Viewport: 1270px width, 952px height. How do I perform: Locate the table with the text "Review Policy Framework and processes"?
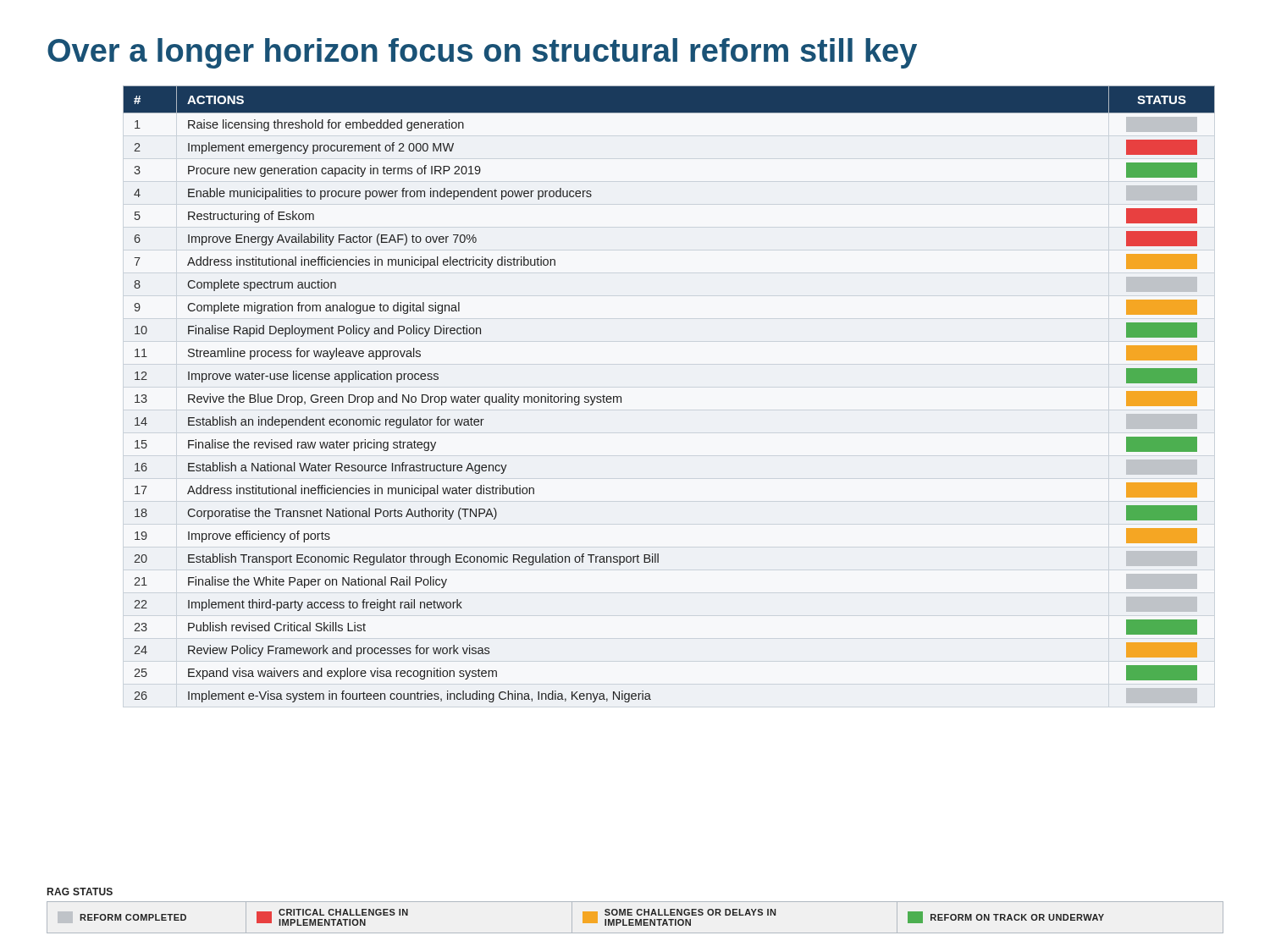click(x=669, y=396)
